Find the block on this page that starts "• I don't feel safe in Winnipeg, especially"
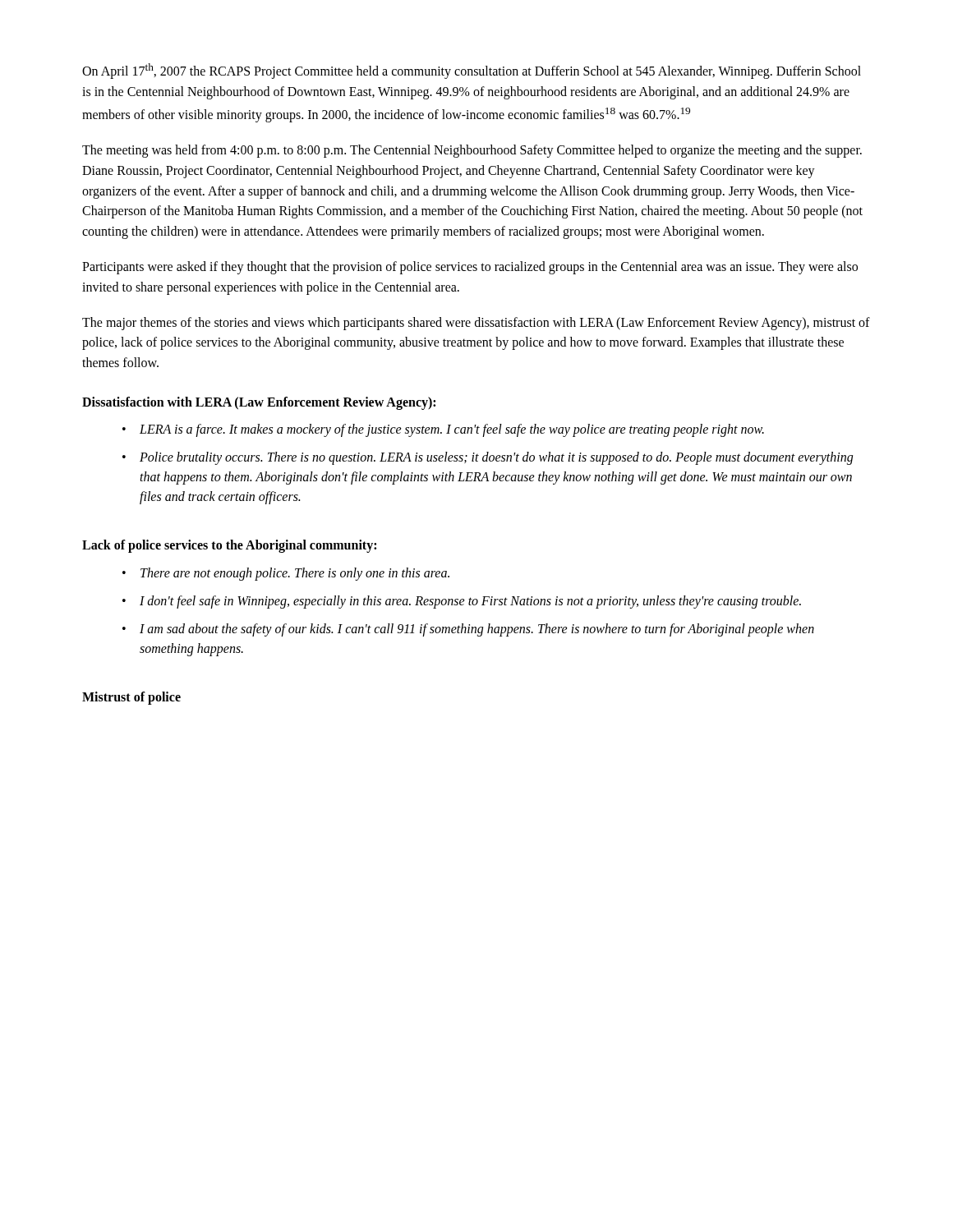This screenshot has height=1232, width=953. tap(462, 601)
